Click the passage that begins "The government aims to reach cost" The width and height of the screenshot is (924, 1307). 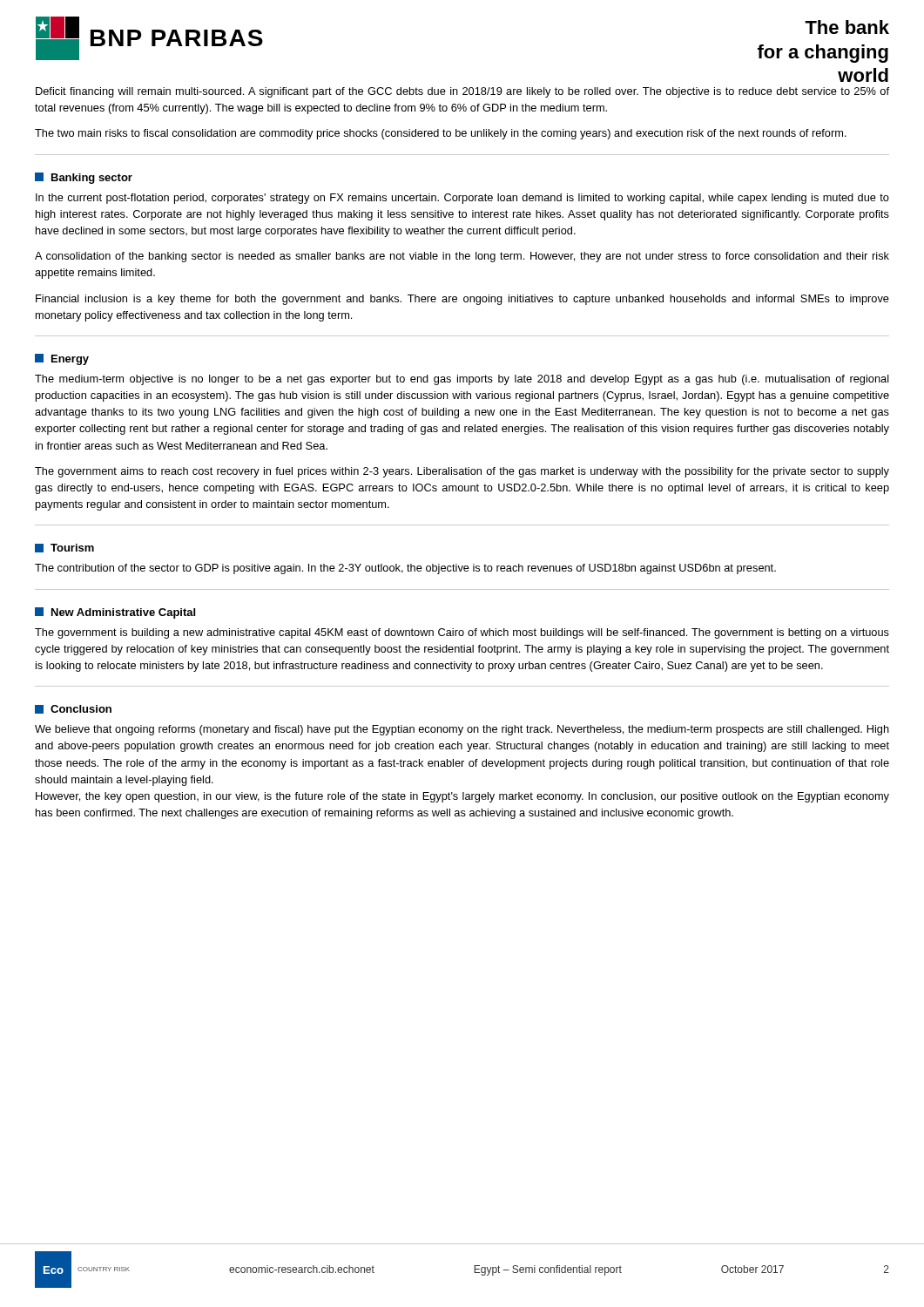click(x=462, y=488)
